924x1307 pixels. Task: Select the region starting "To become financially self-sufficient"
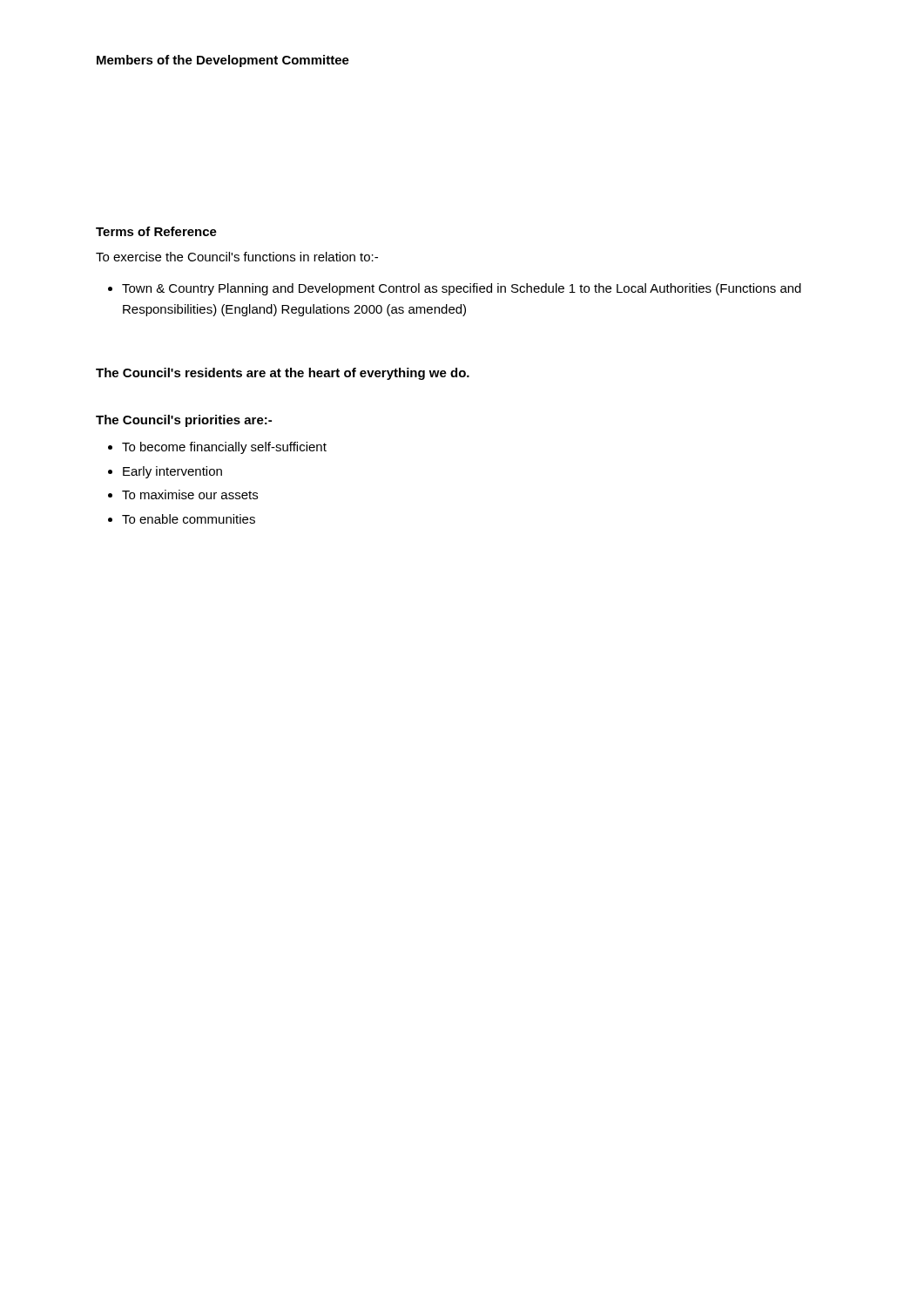[217, 448]
